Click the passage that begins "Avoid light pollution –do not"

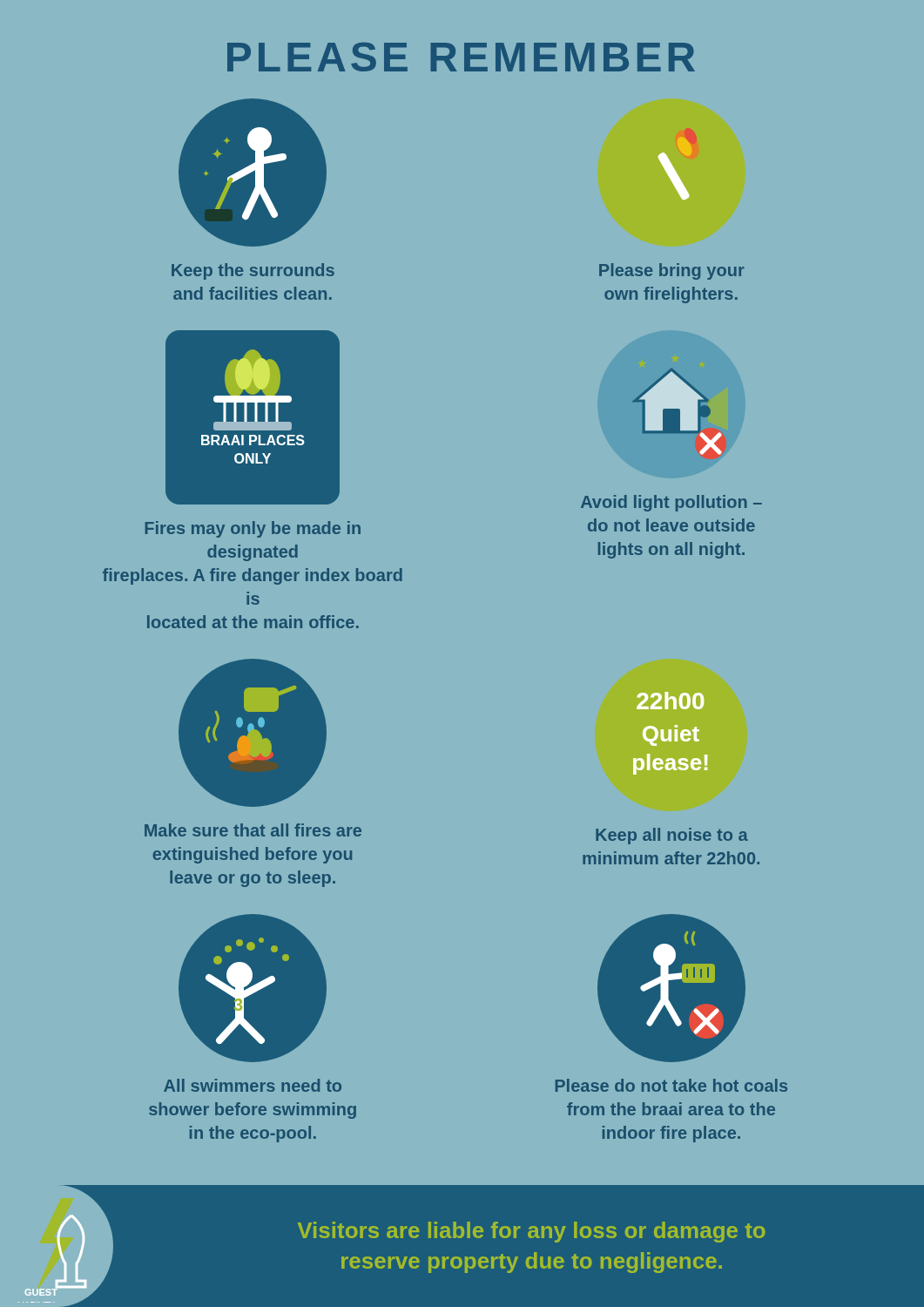[x=671, y=525]
